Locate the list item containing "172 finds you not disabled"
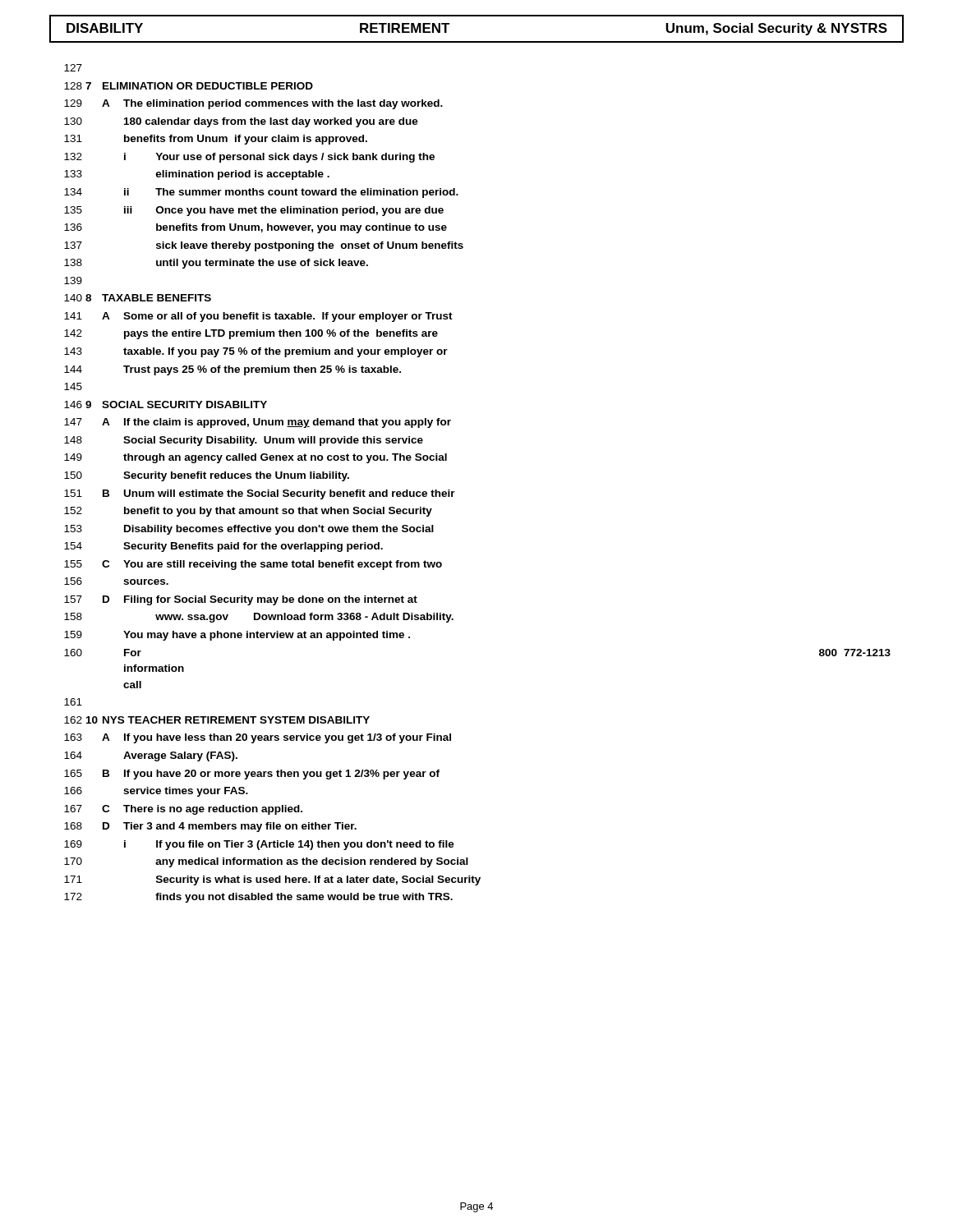Screen dimensions: 1232x953 pyautogui.click(x=258, y=898)
